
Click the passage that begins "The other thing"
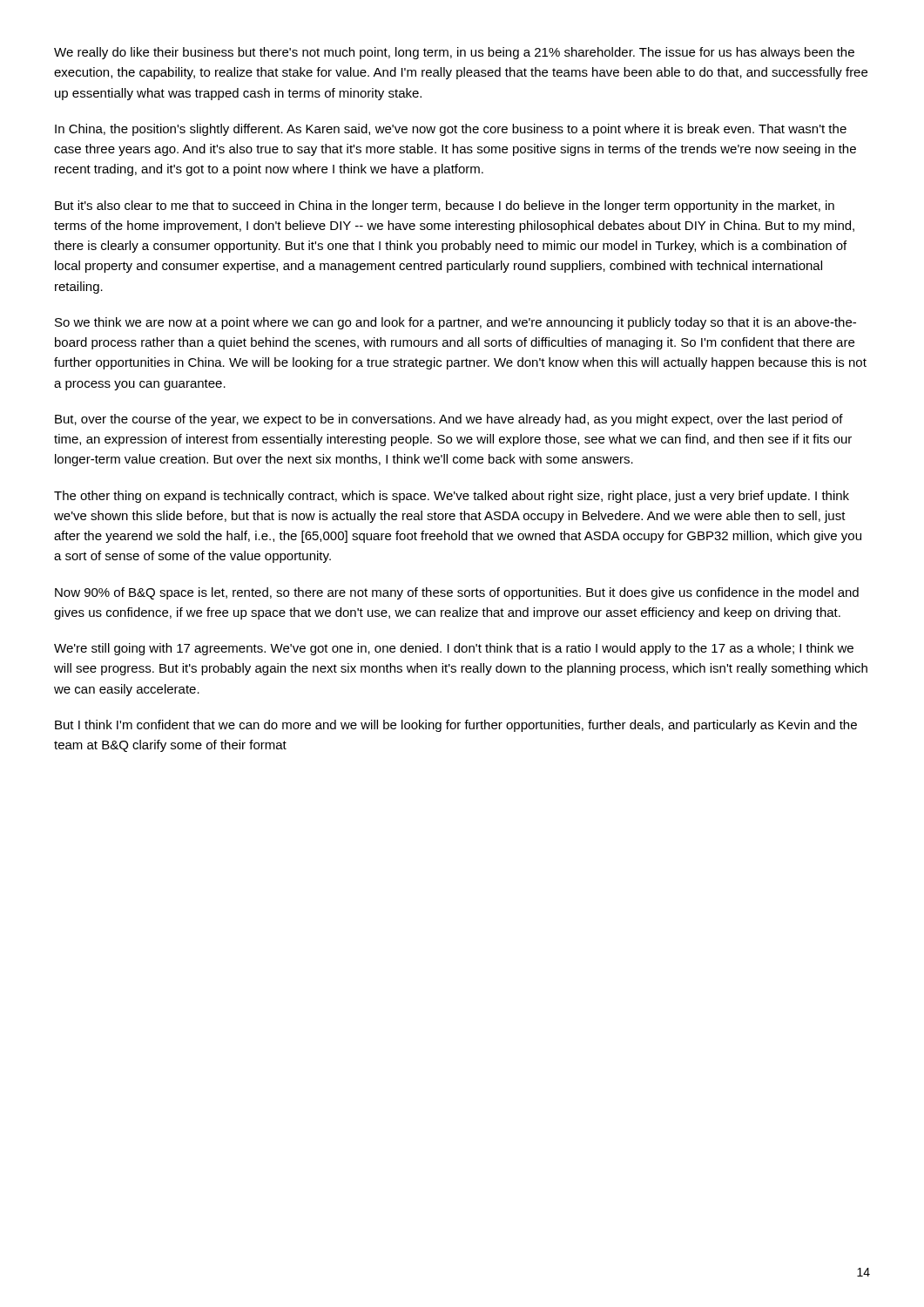458,525
